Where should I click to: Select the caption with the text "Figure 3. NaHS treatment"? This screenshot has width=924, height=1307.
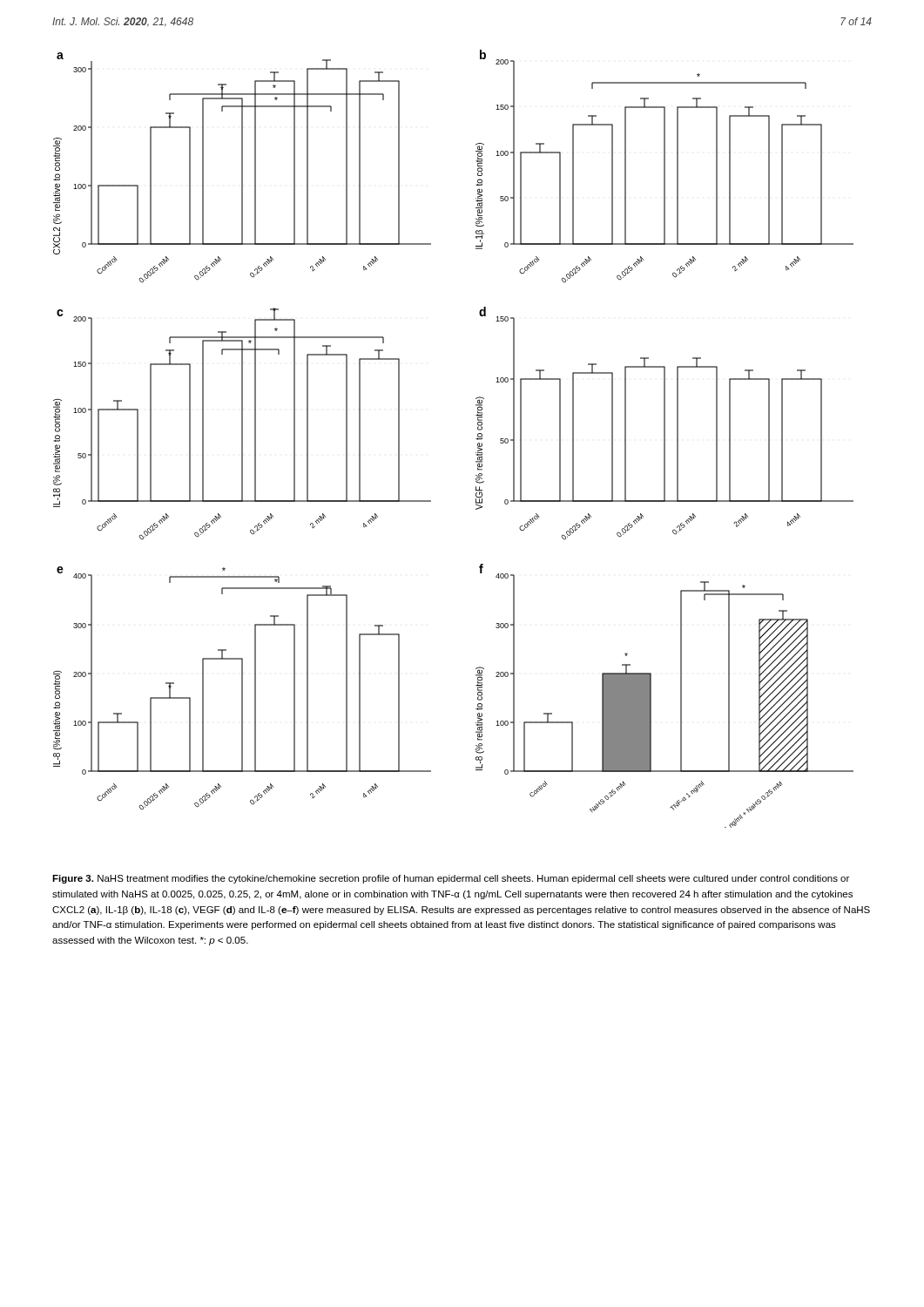coord(461,909)
